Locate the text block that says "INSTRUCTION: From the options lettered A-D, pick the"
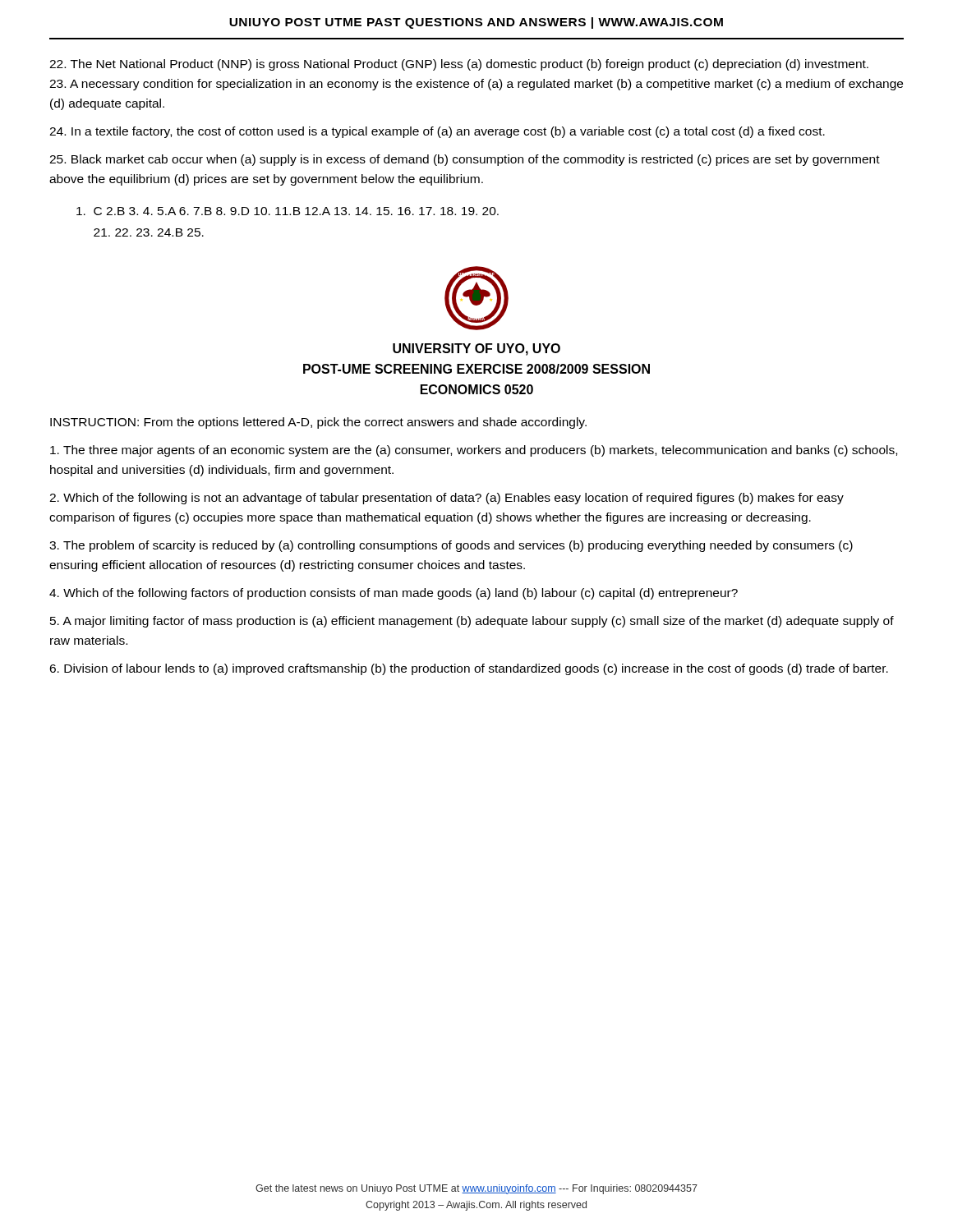Image resolution: width=953 pixels, height=1232 pixels. [318, 421]
